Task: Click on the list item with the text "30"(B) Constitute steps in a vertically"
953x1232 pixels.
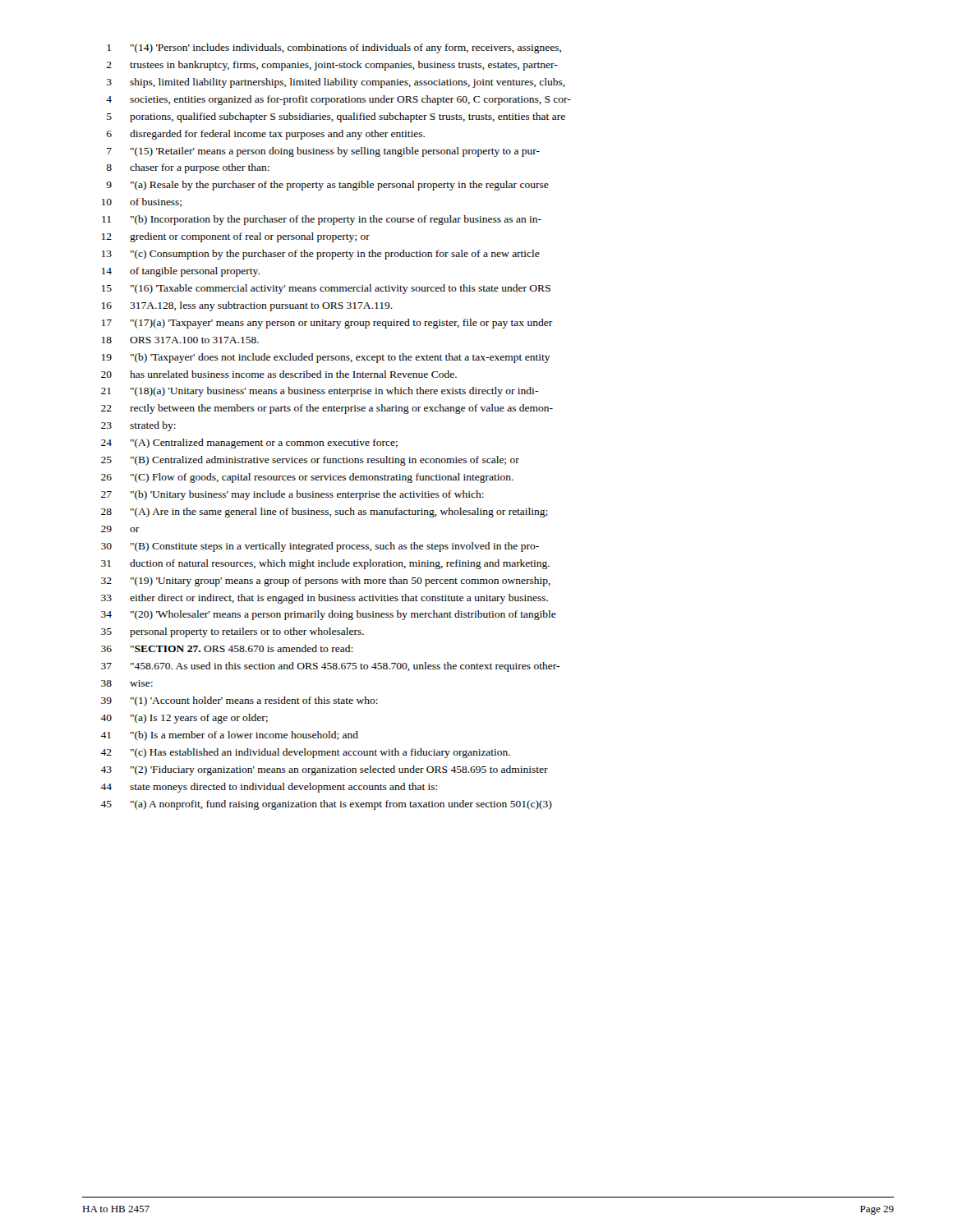Action: (488, 555)
